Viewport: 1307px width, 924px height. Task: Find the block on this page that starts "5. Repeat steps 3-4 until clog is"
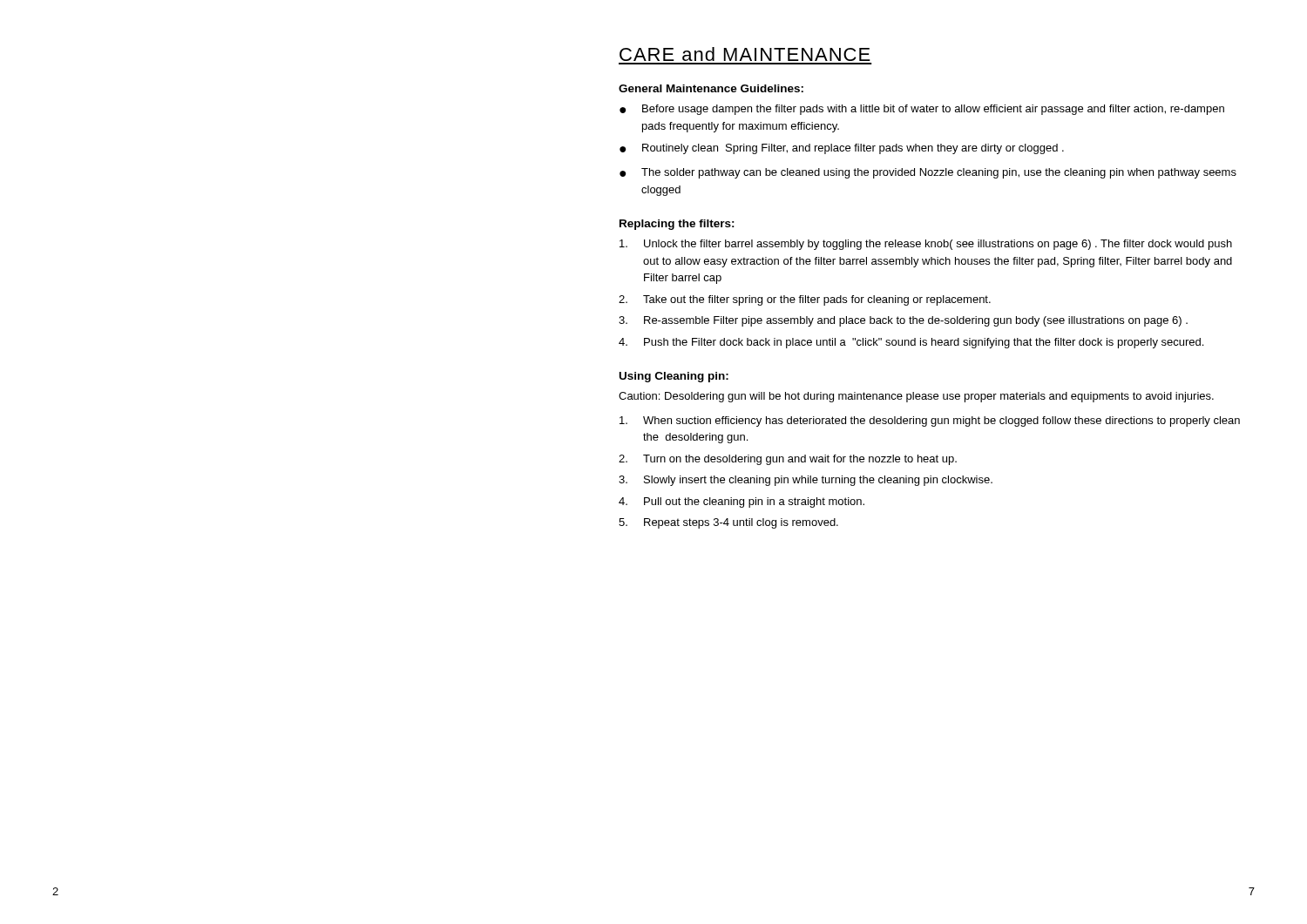pyautogui.click(x=728, y=523)
